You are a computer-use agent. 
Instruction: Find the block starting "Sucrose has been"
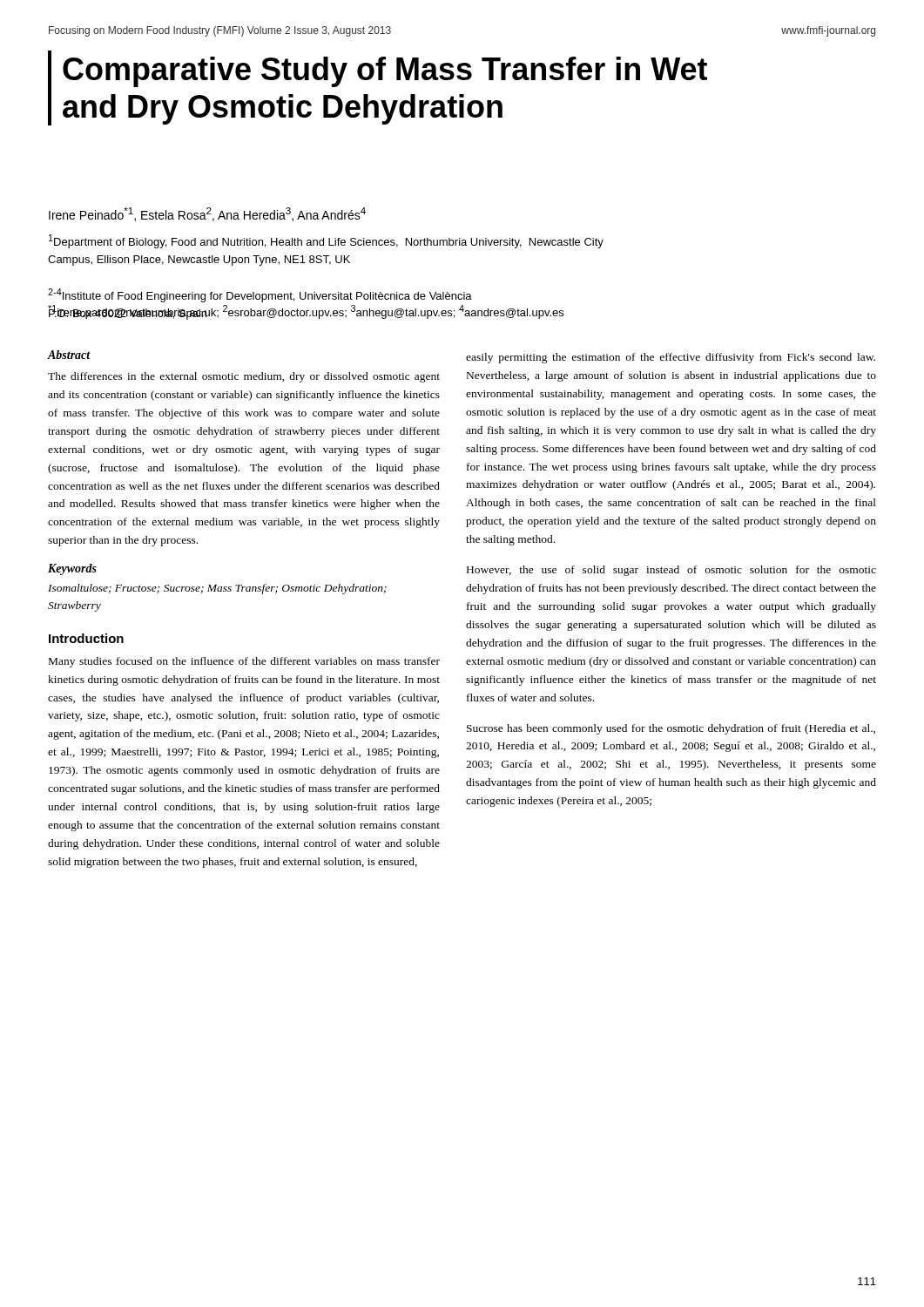671,764
